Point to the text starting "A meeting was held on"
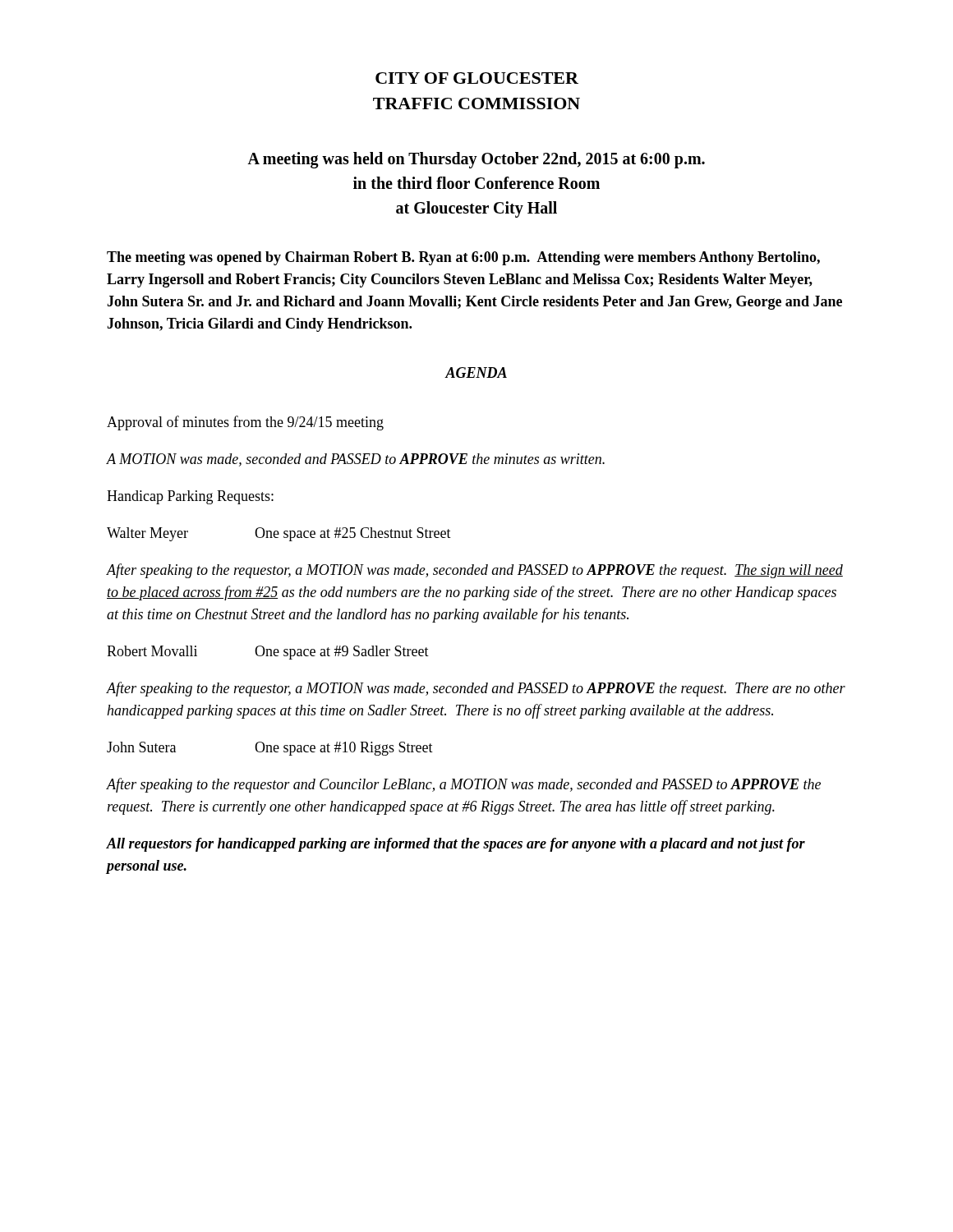 [476, 183]
